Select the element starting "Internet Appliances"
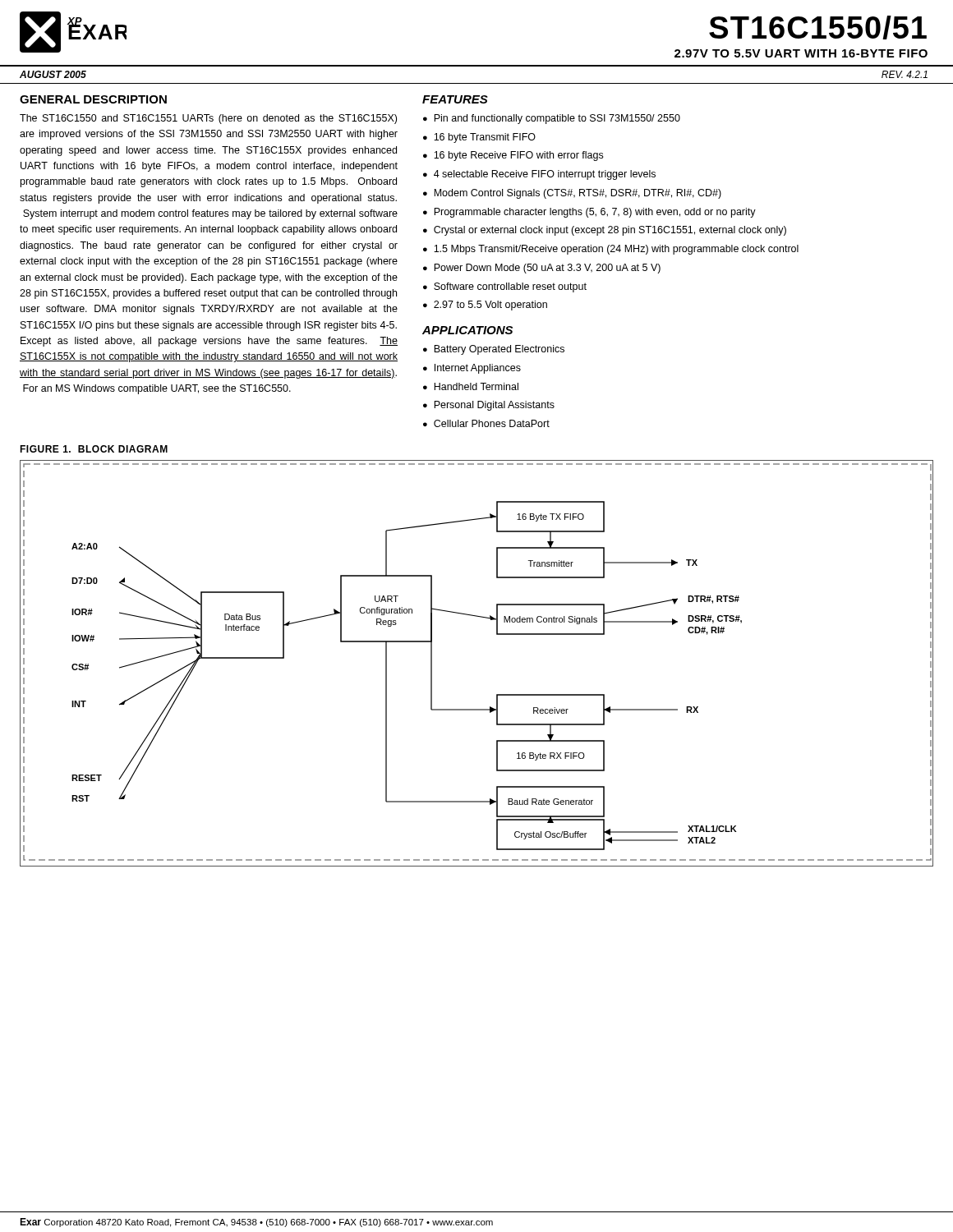Image resolution: width=953 pixels, height=1232 pixels. [x=477, y=368]
